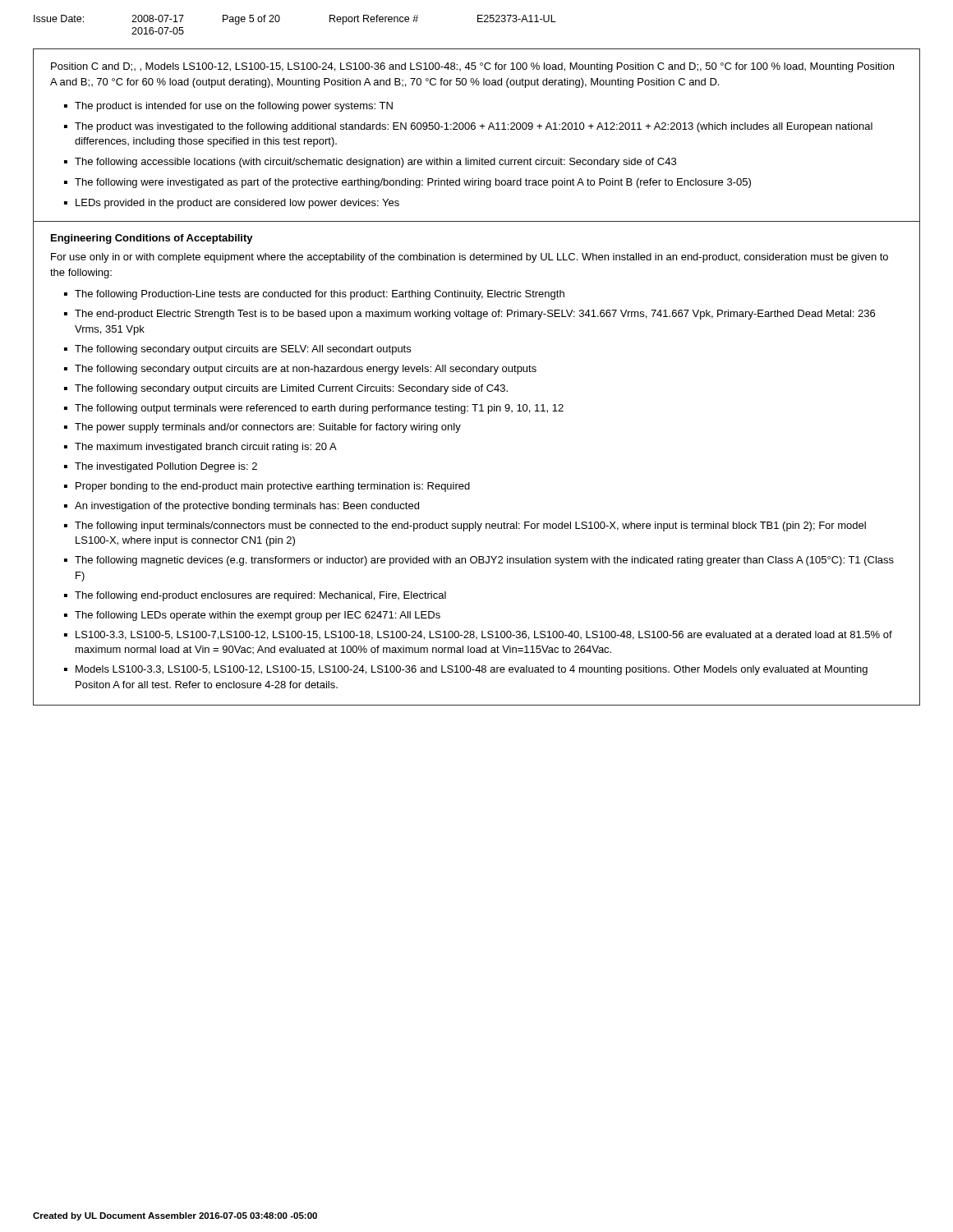Locate the text starting "▪ LEDs provided in"
This screenshot has width=953, height=1232.
pyautogui.click(x=232, y=202)
